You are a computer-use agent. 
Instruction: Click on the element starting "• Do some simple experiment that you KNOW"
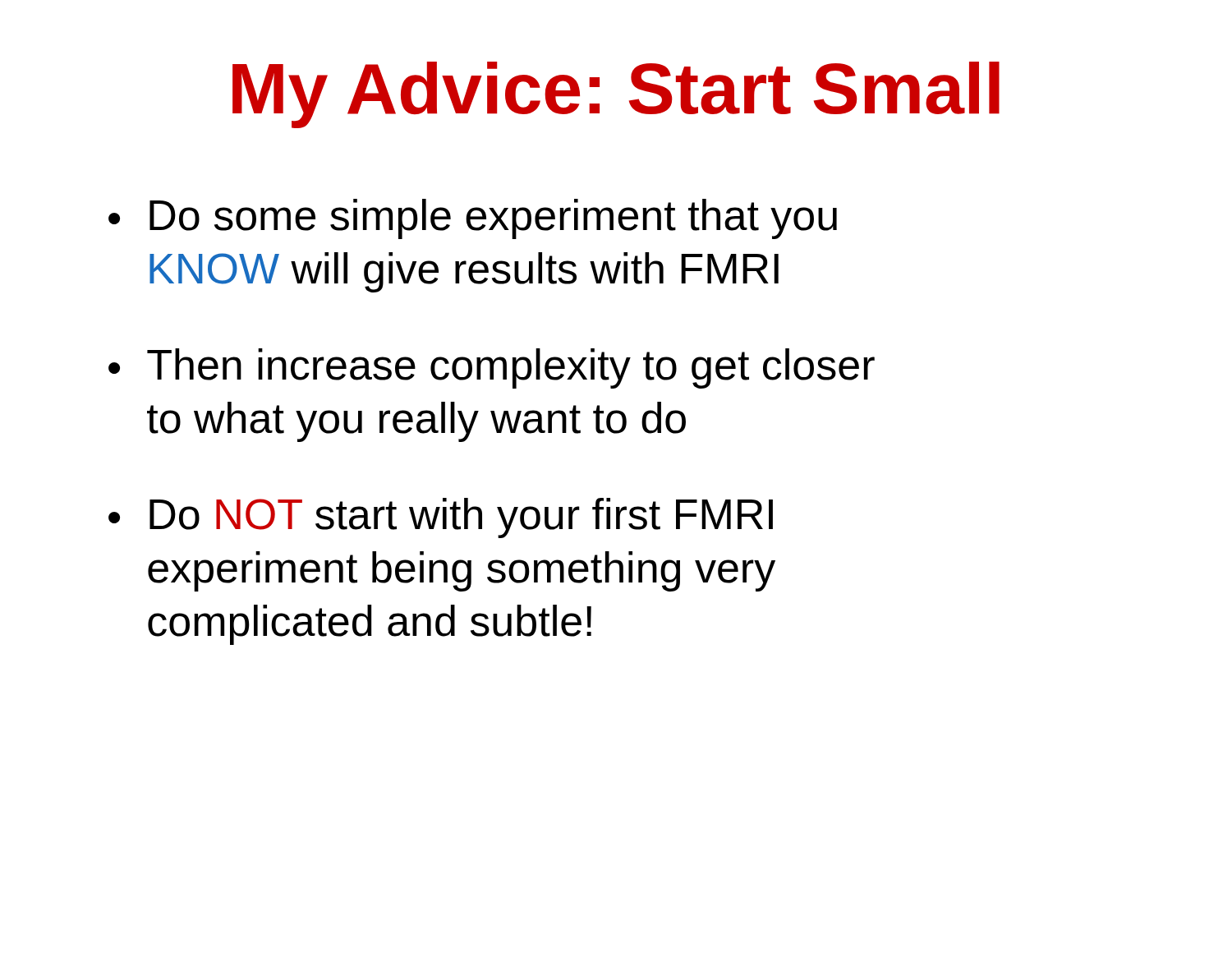pyautogui.click(x=473, y=242)
